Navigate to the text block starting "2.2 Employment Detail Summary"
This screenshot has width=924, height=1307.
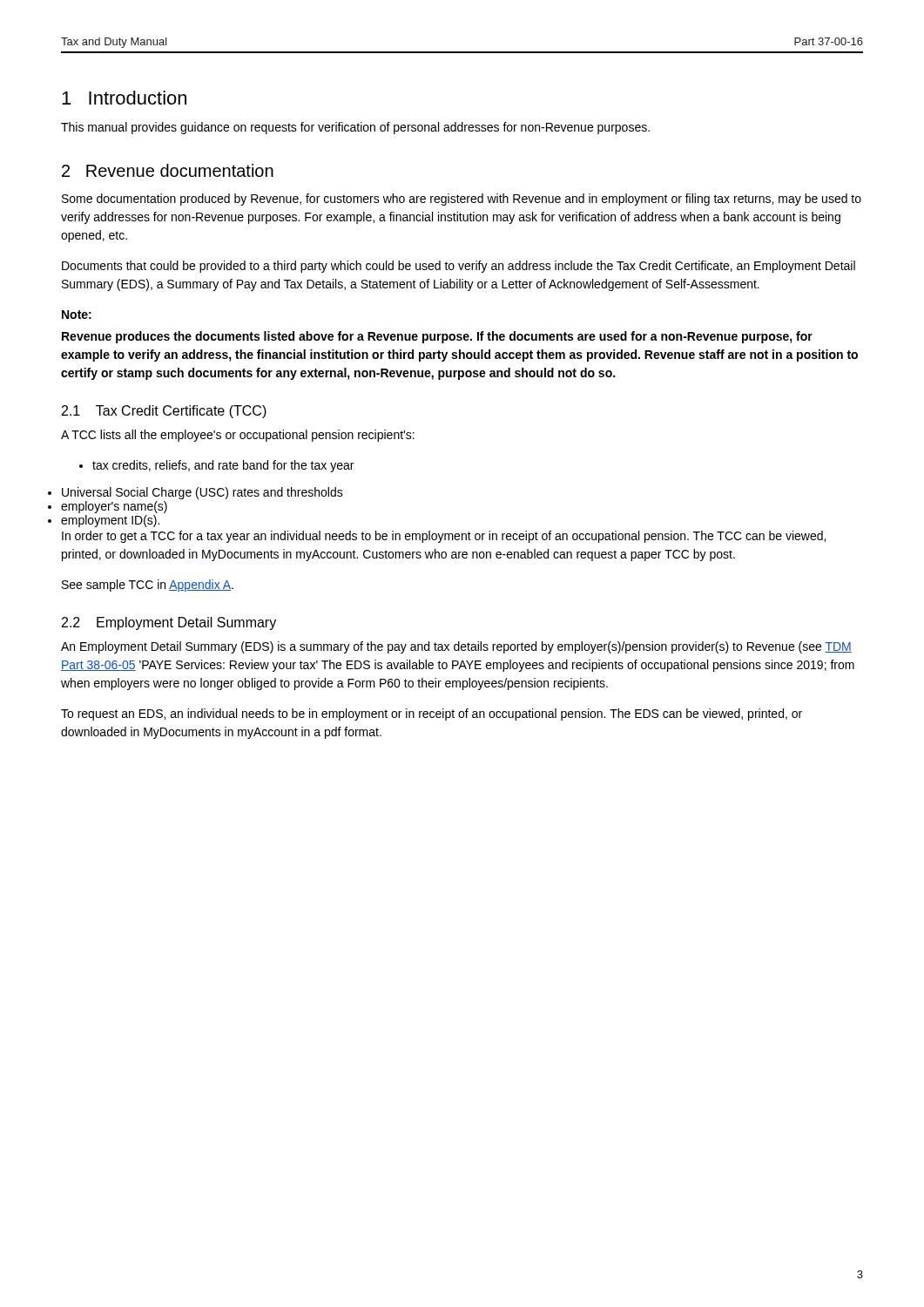(x=169, y=623)
